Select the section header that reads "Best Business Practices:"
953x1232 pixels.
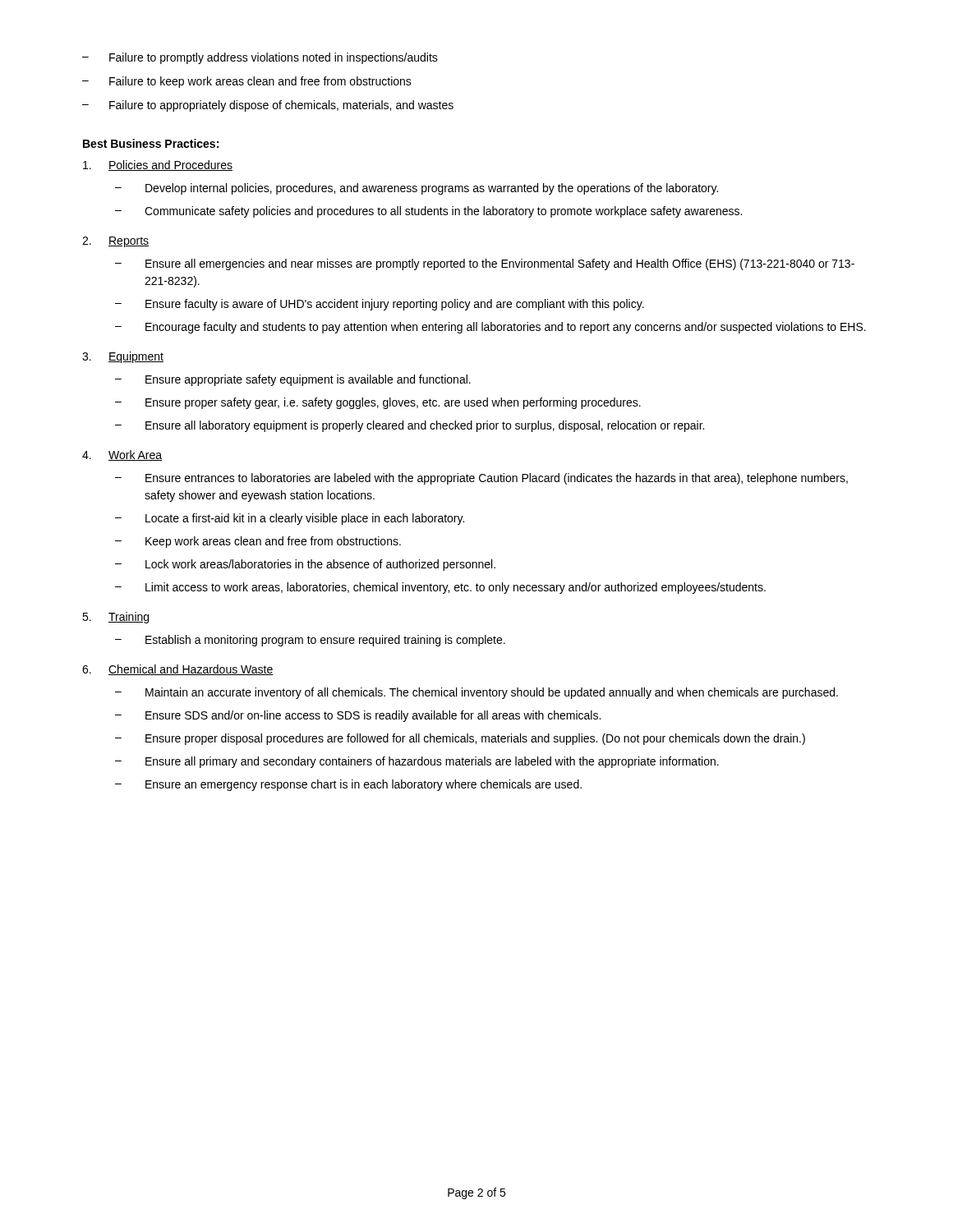pos(151,144)
